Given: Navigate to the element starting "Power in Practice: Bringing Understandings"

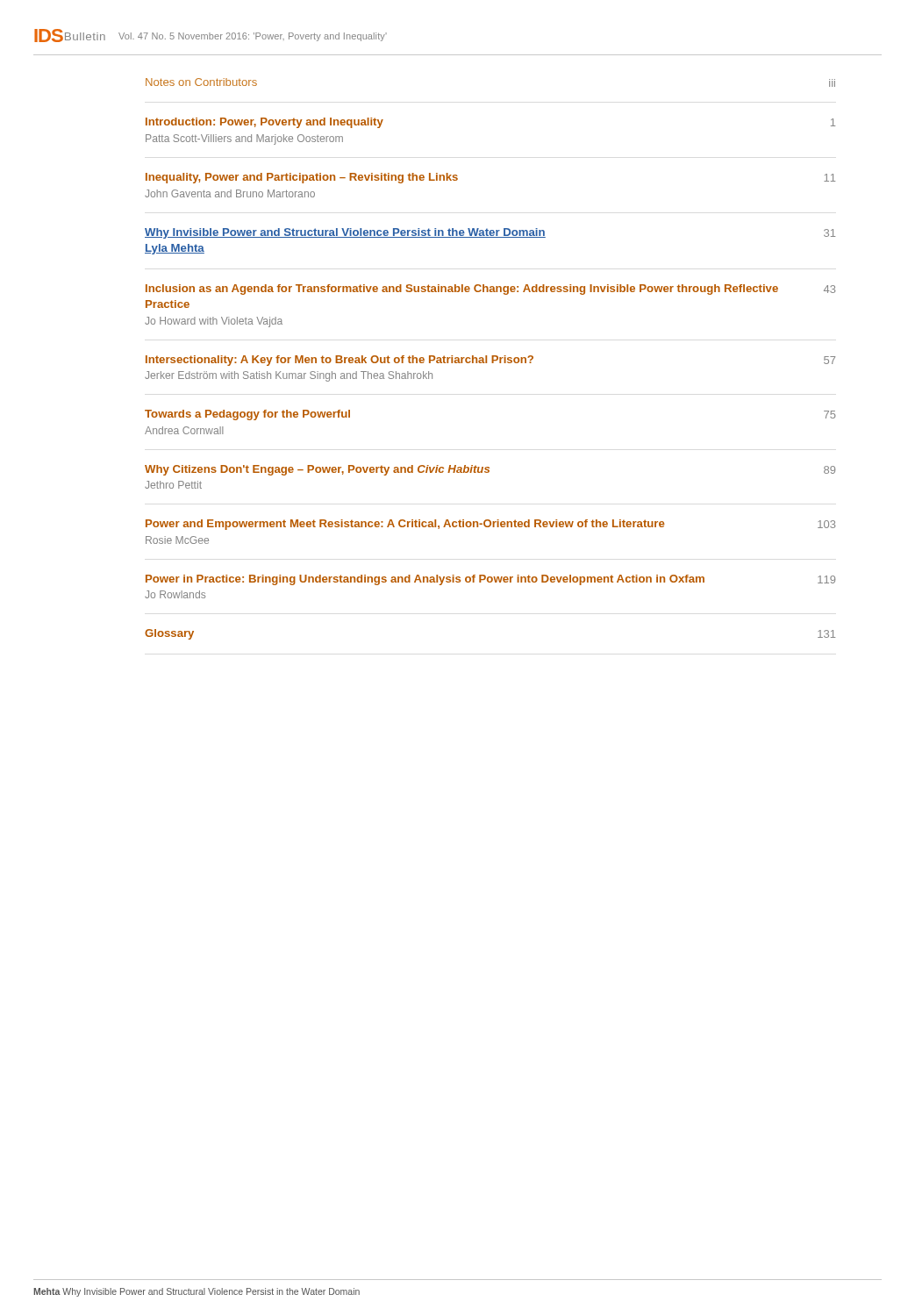Looking at the screenshot, I should click(x=490, y=587).
